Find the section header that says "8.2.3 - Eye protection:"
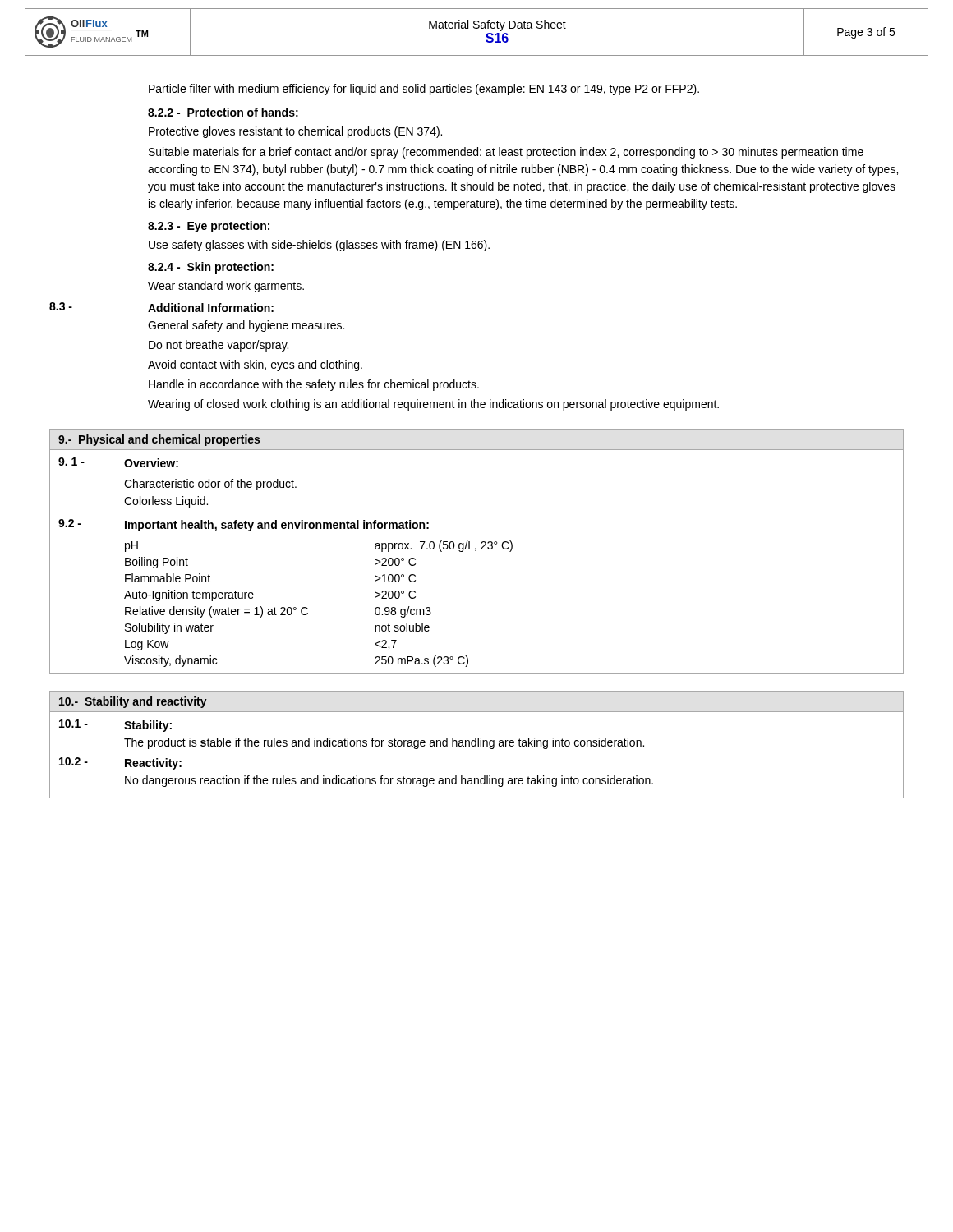 (209, 226)
